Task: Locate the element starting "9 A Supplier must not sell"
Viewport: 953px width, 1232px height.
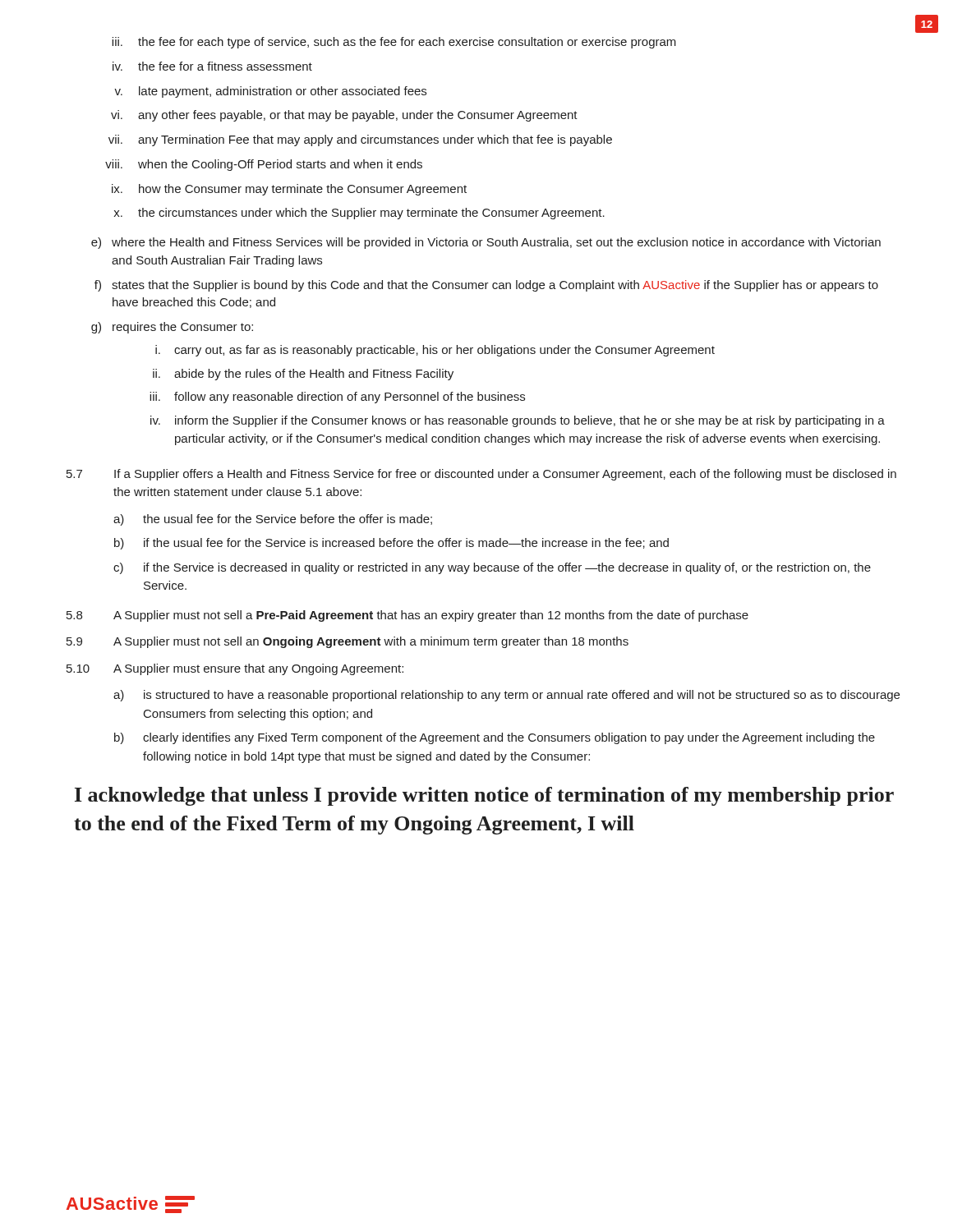Action: (x=485, y=642)
